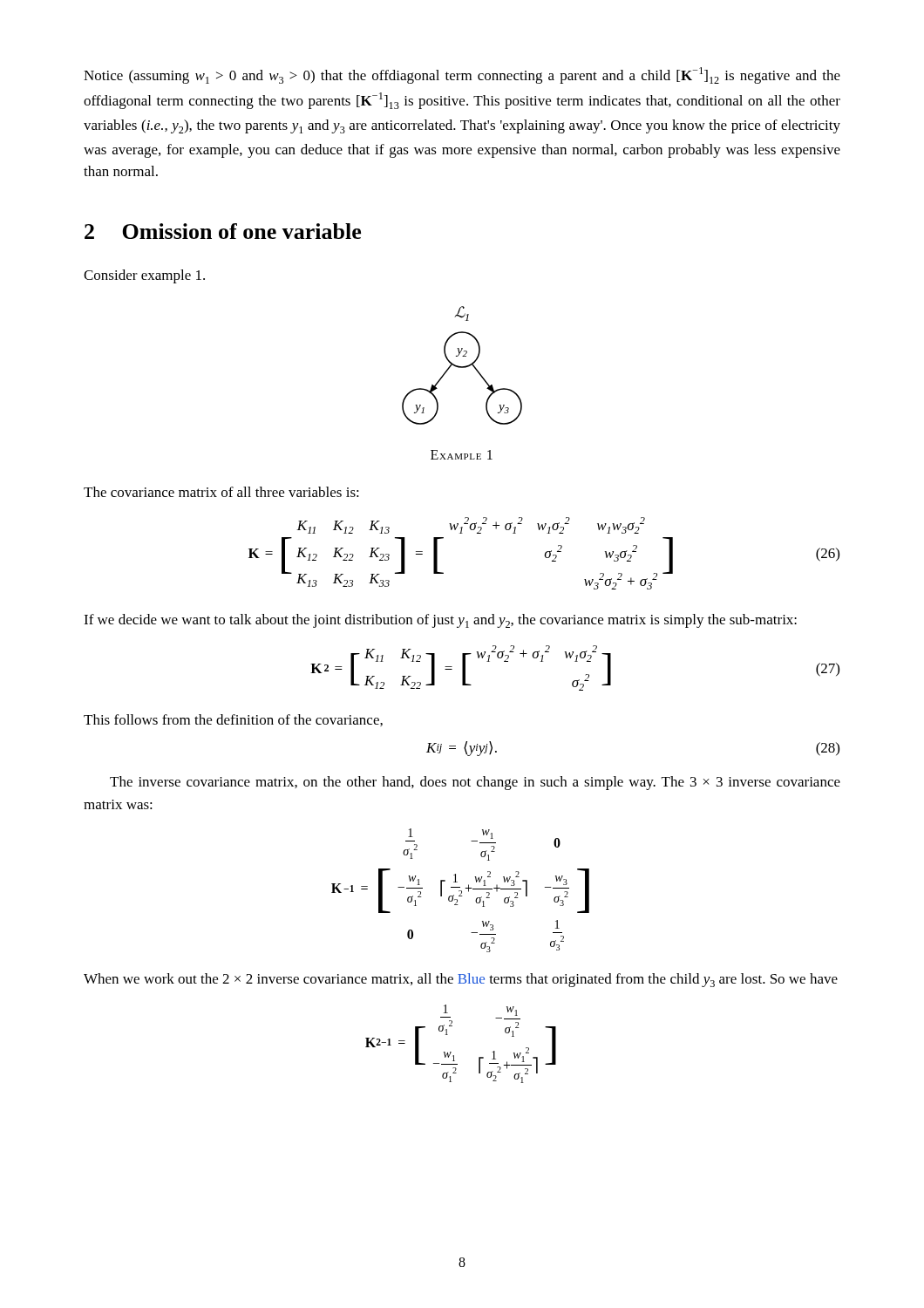Select the formula that says "K2−1 = [ 1σ12 −w1σ12 −w1σ12 ⎡1σ22 +w12σ12⎤"
Image resolution: width=924 pixels, height=1308 pixels.
(x=462, y=1043)
